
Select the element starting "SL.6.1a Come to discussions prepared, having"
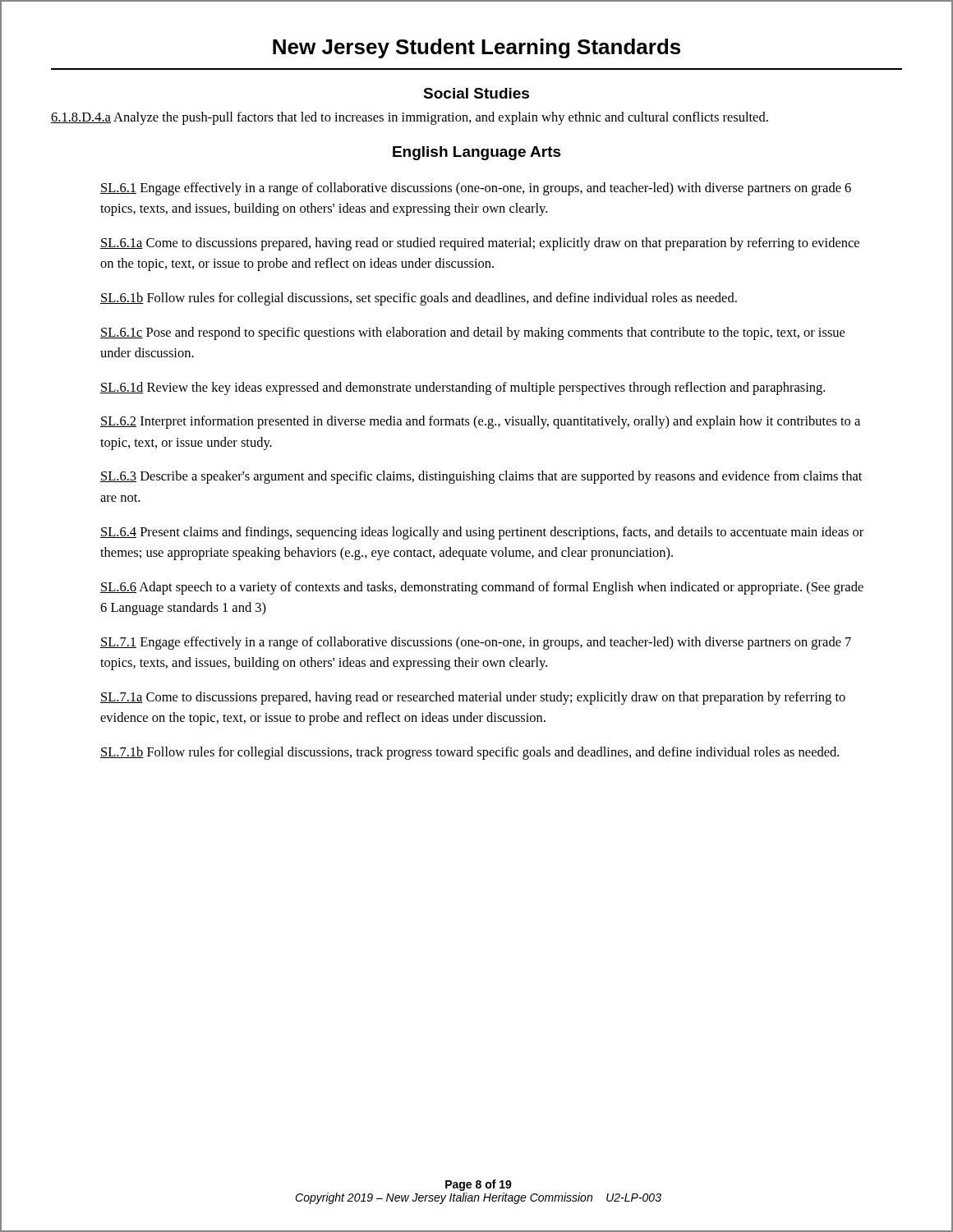click(480, 253)
